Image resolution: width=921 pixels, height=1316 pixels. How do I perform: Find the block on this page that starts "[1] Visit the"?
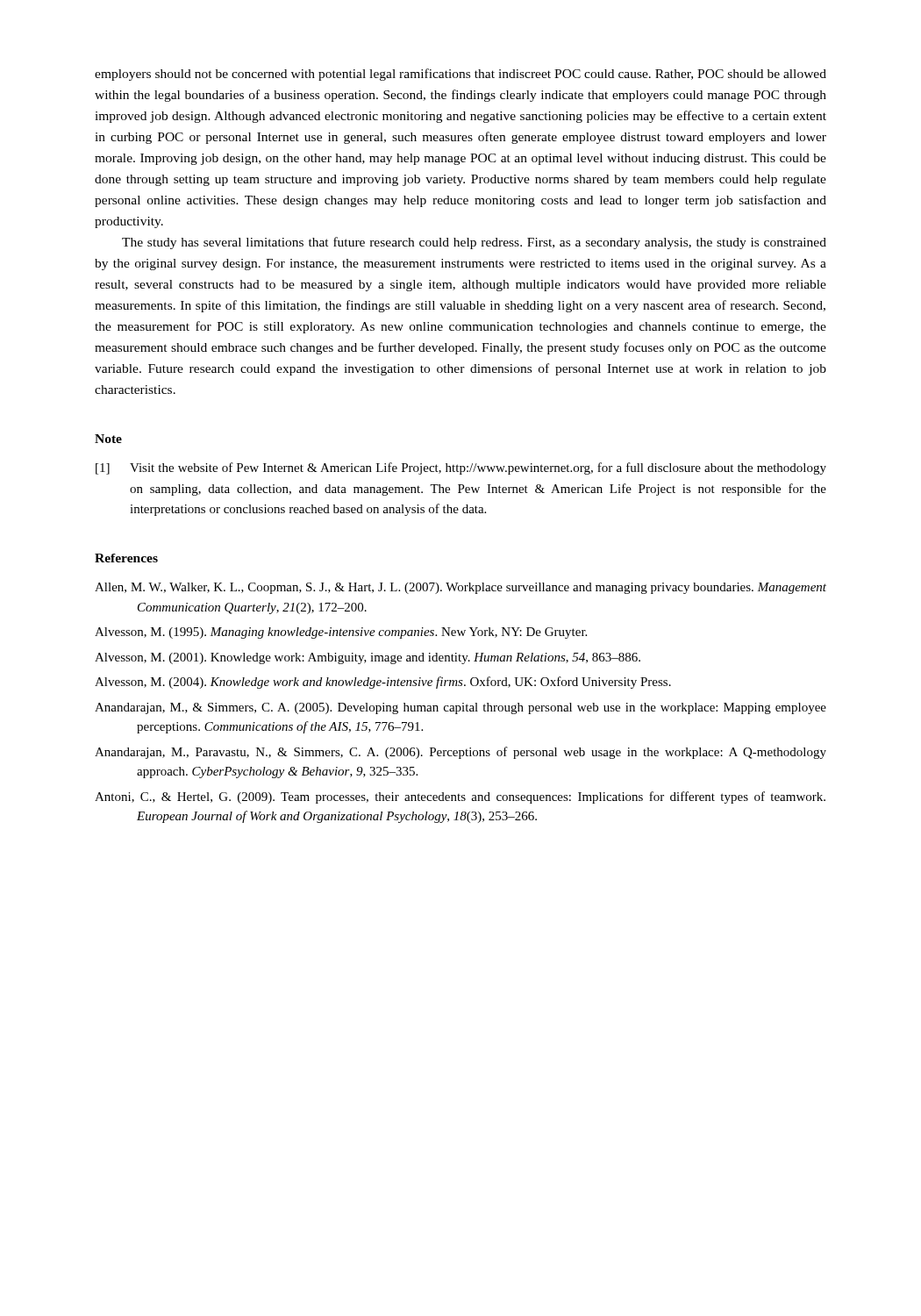(460, 489)
